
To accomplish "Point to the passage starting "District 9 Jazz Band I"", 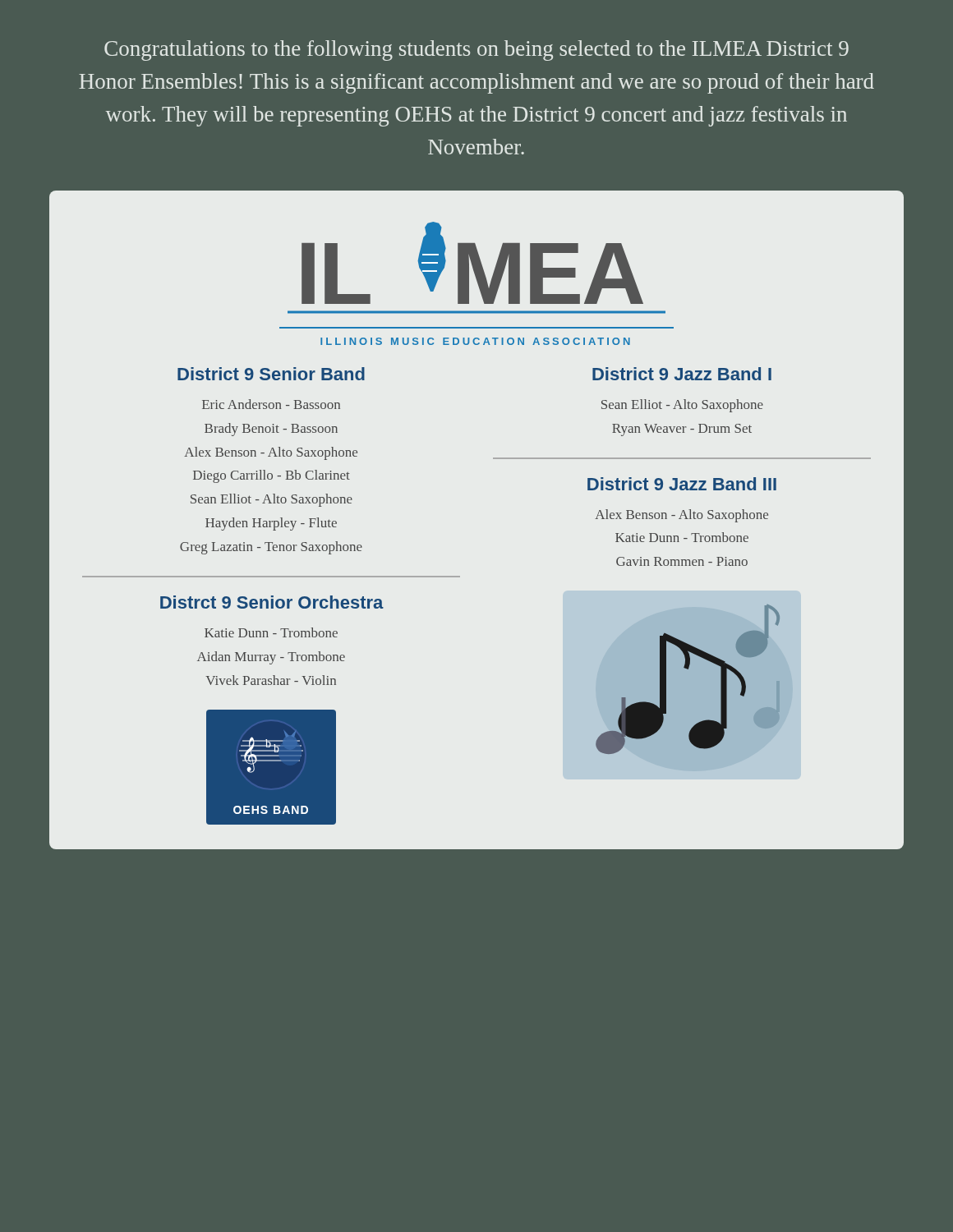I will [x=682, y=374].
